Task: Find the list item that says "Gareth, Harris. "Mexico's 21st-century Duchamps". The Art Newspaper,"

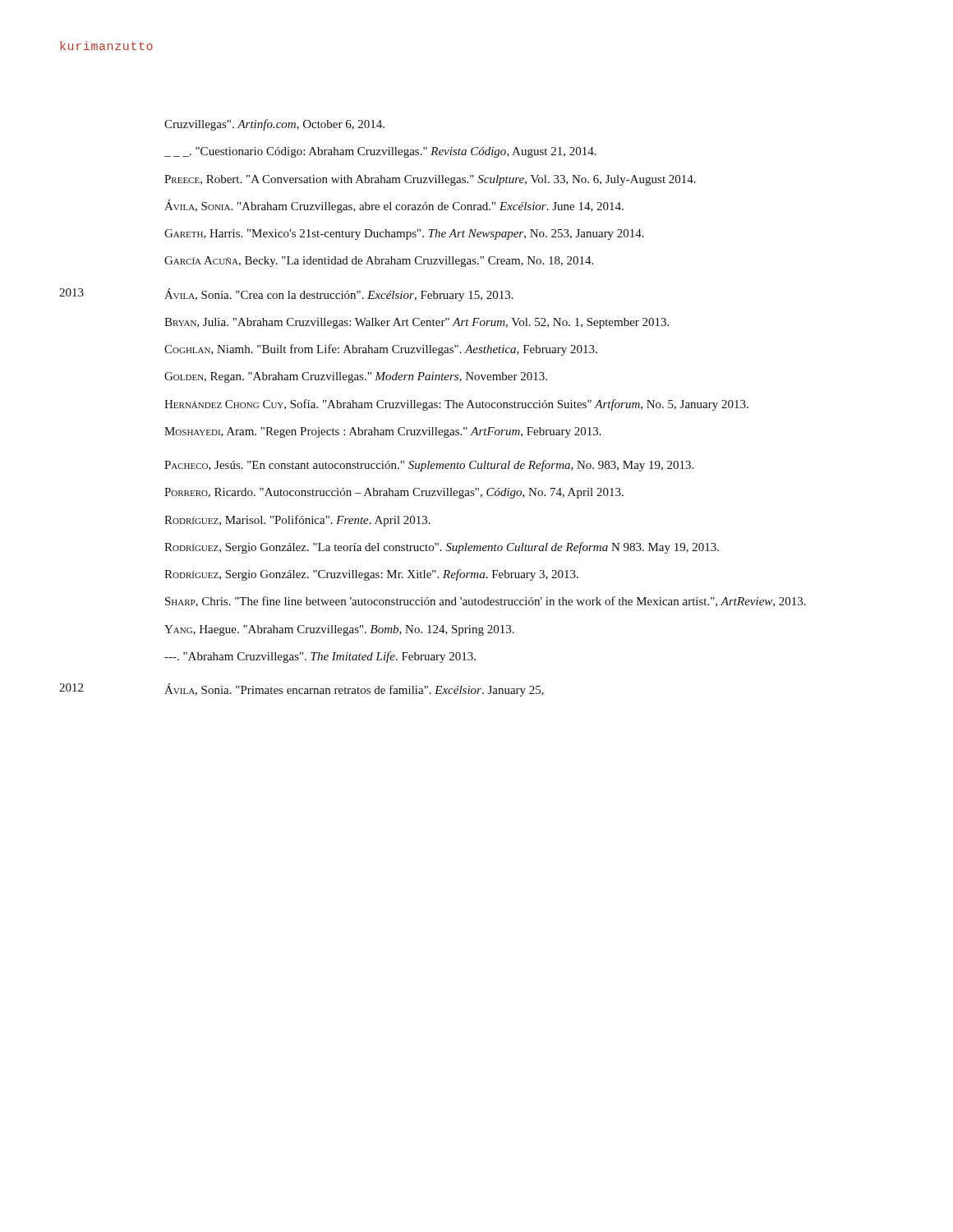Action: [x=404, y=233]
